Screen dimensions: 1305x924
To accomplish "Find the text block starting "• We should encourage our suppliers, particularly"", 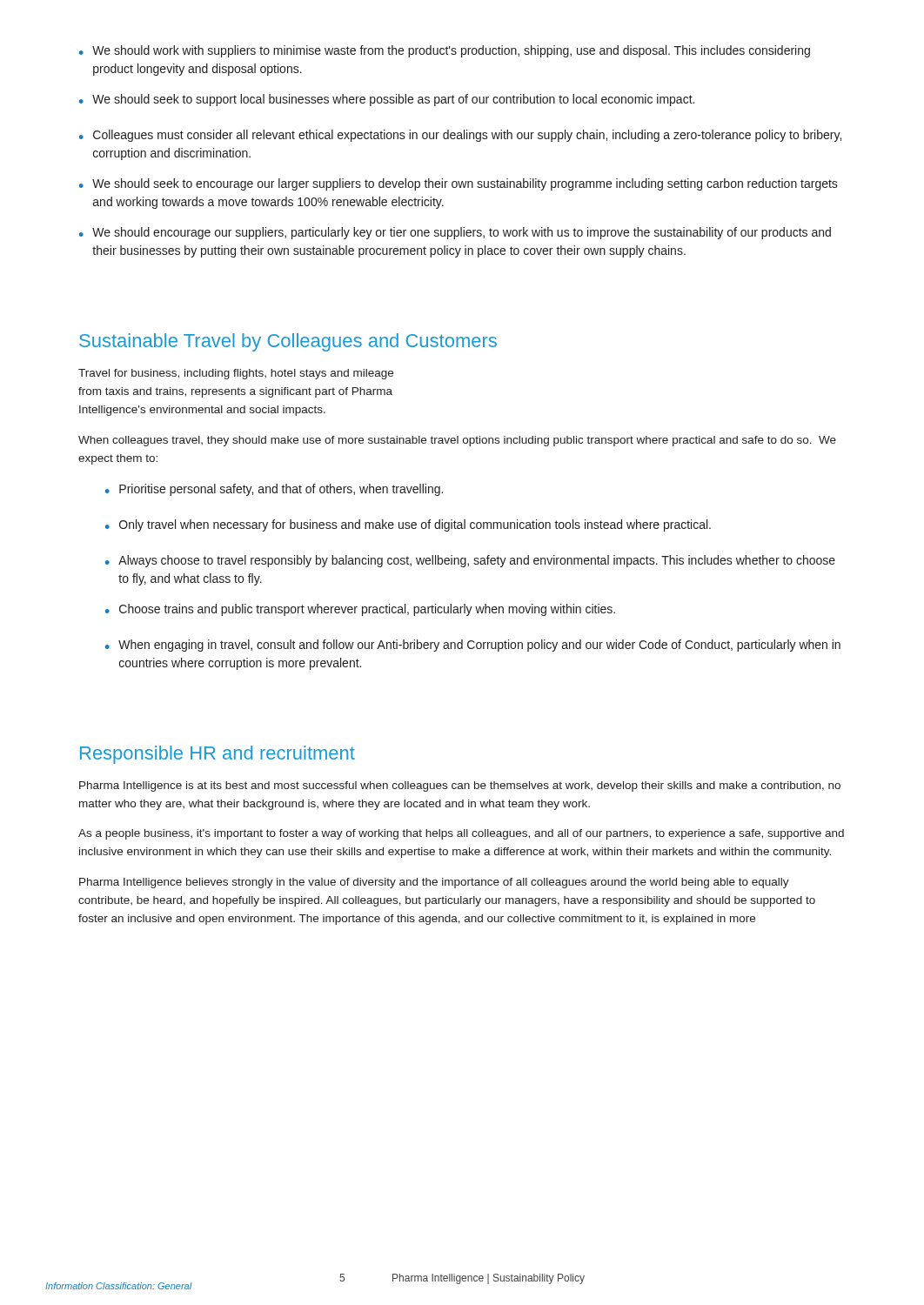I will click(x=462, y=242).
